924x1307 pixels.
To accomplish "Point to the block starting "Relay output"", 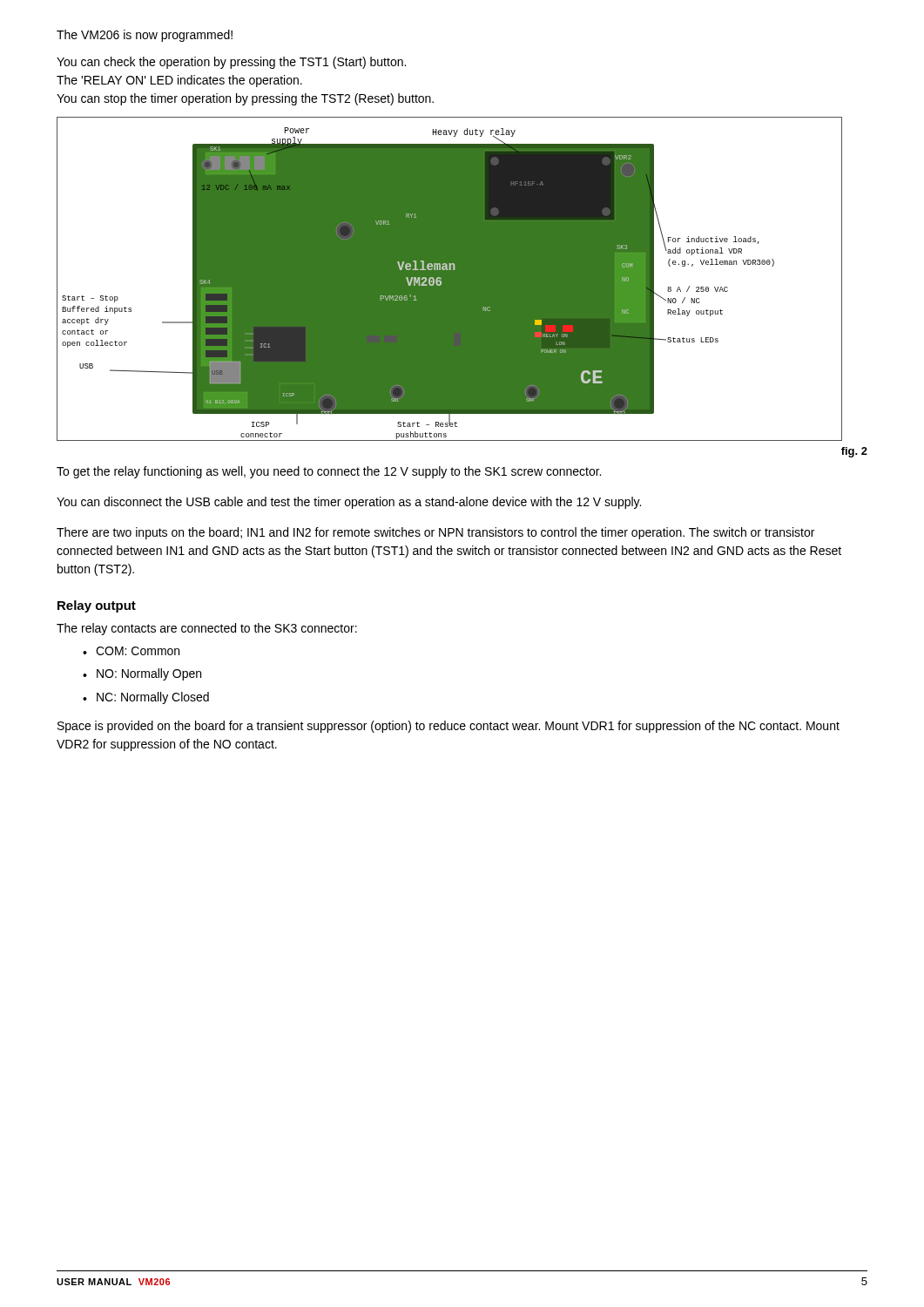I will pos(96,605).
